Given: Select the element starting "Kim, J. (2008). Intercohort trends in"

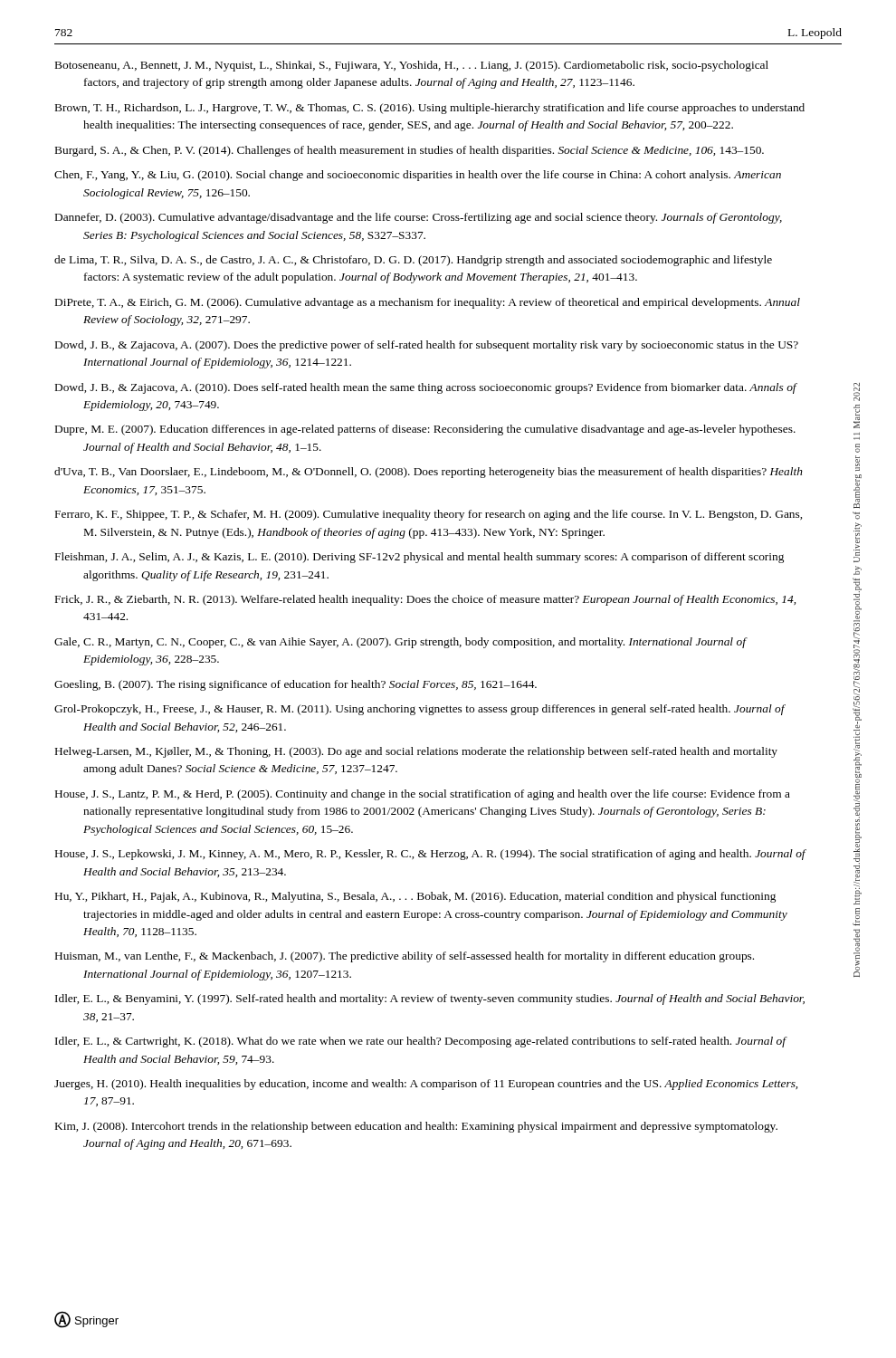Looking at the screenshot, I should point(416,1134).
